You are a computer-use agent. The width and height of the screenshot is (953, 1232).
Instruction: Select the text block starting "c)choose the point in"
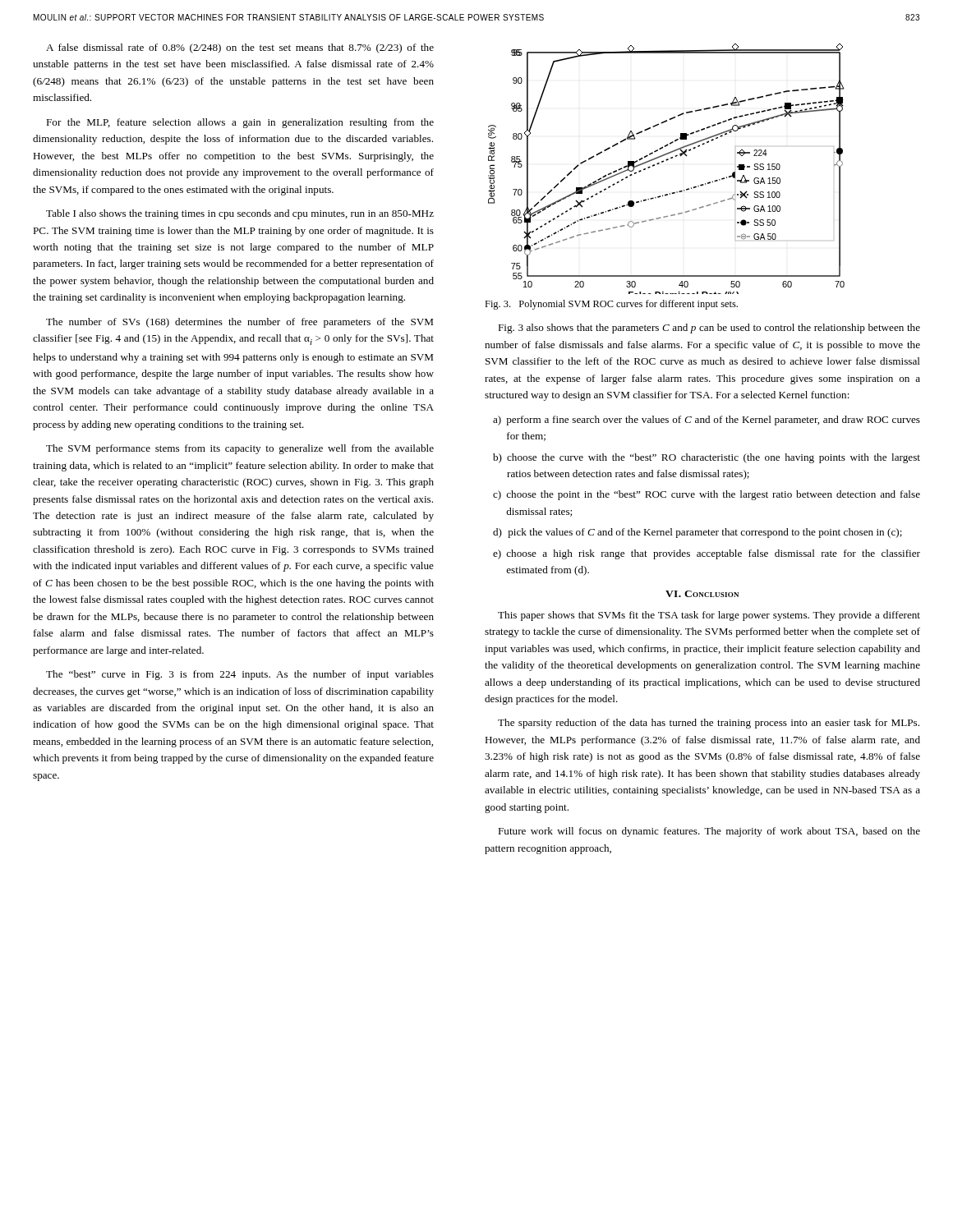[702, 503]
